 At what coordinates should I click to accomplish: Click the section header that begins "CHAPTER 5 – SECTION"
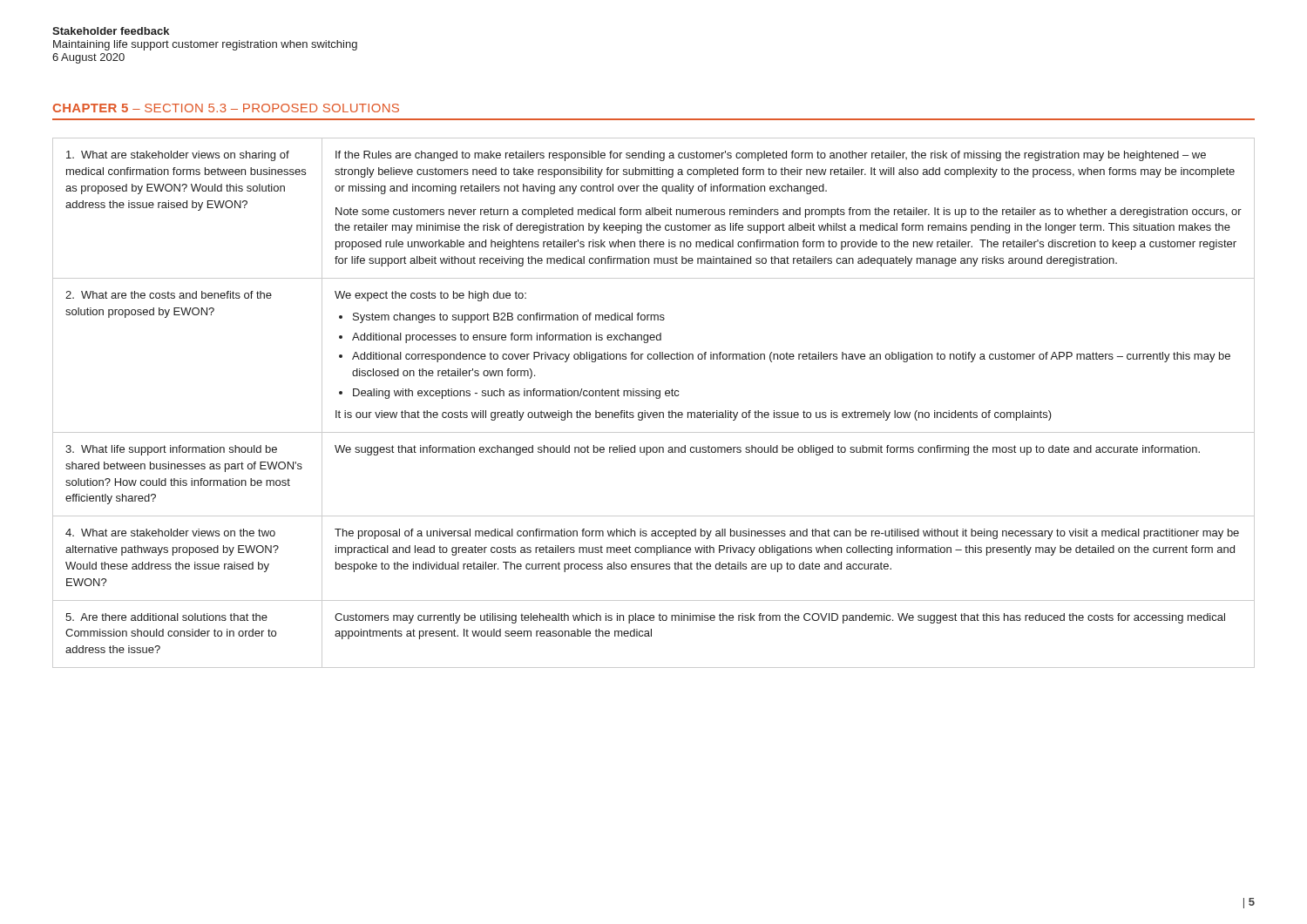pos(654,110)
